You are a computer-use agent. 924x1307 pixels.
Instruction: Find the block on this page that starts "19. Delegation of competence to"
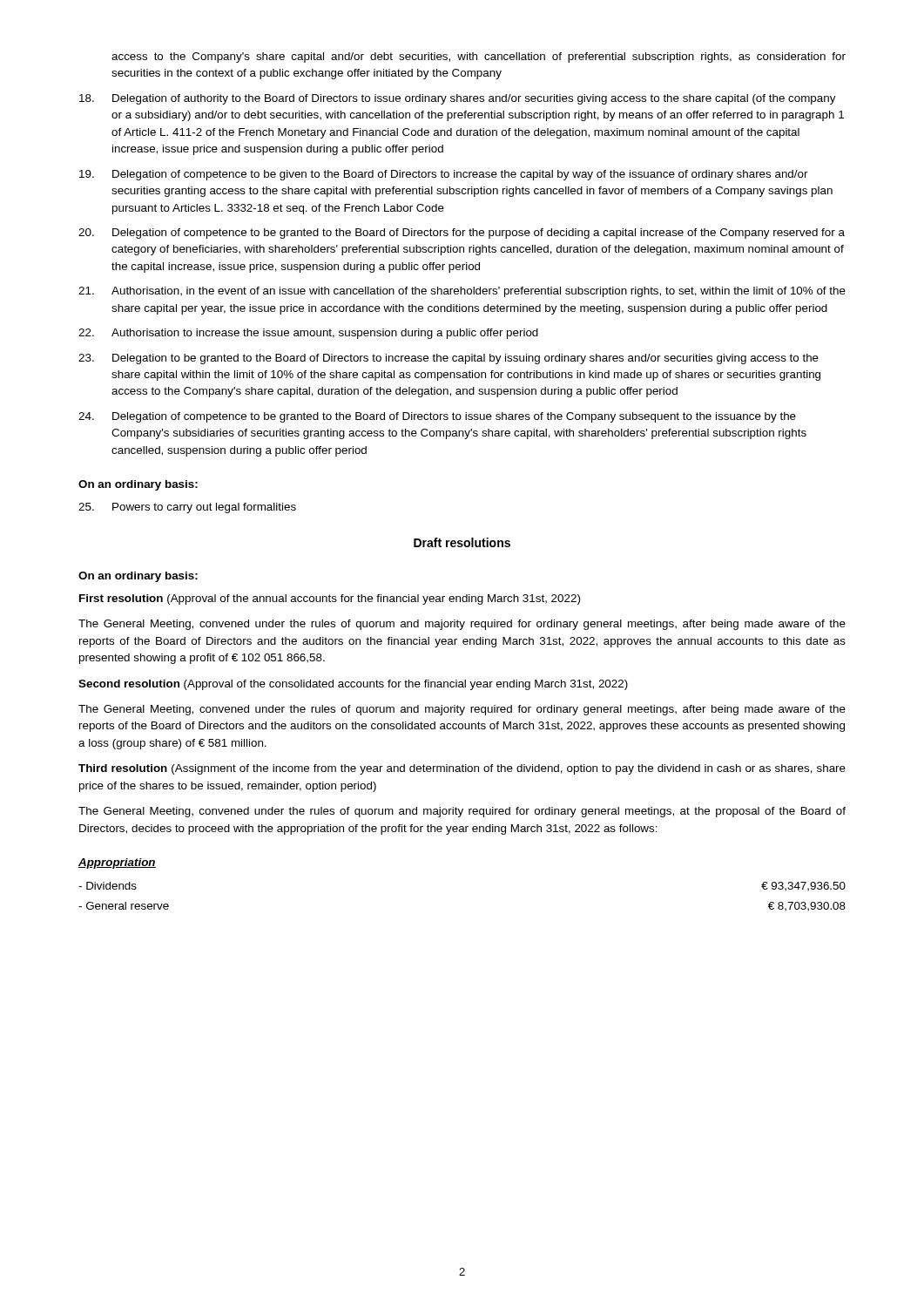pos(462,191)
